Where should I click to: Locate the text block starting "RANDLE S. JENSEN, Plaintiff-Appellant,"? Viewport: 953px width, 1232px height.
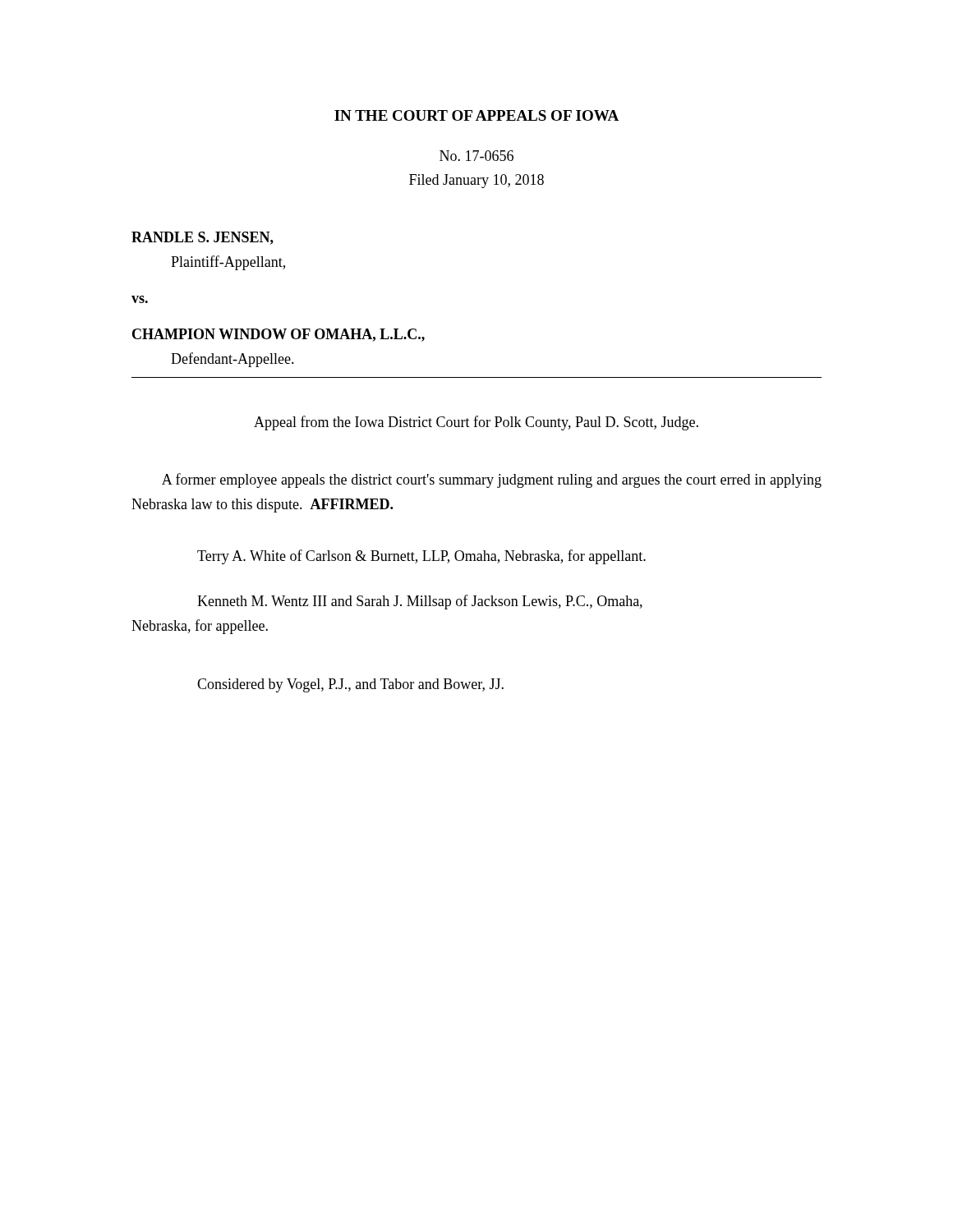click(209, 250)
